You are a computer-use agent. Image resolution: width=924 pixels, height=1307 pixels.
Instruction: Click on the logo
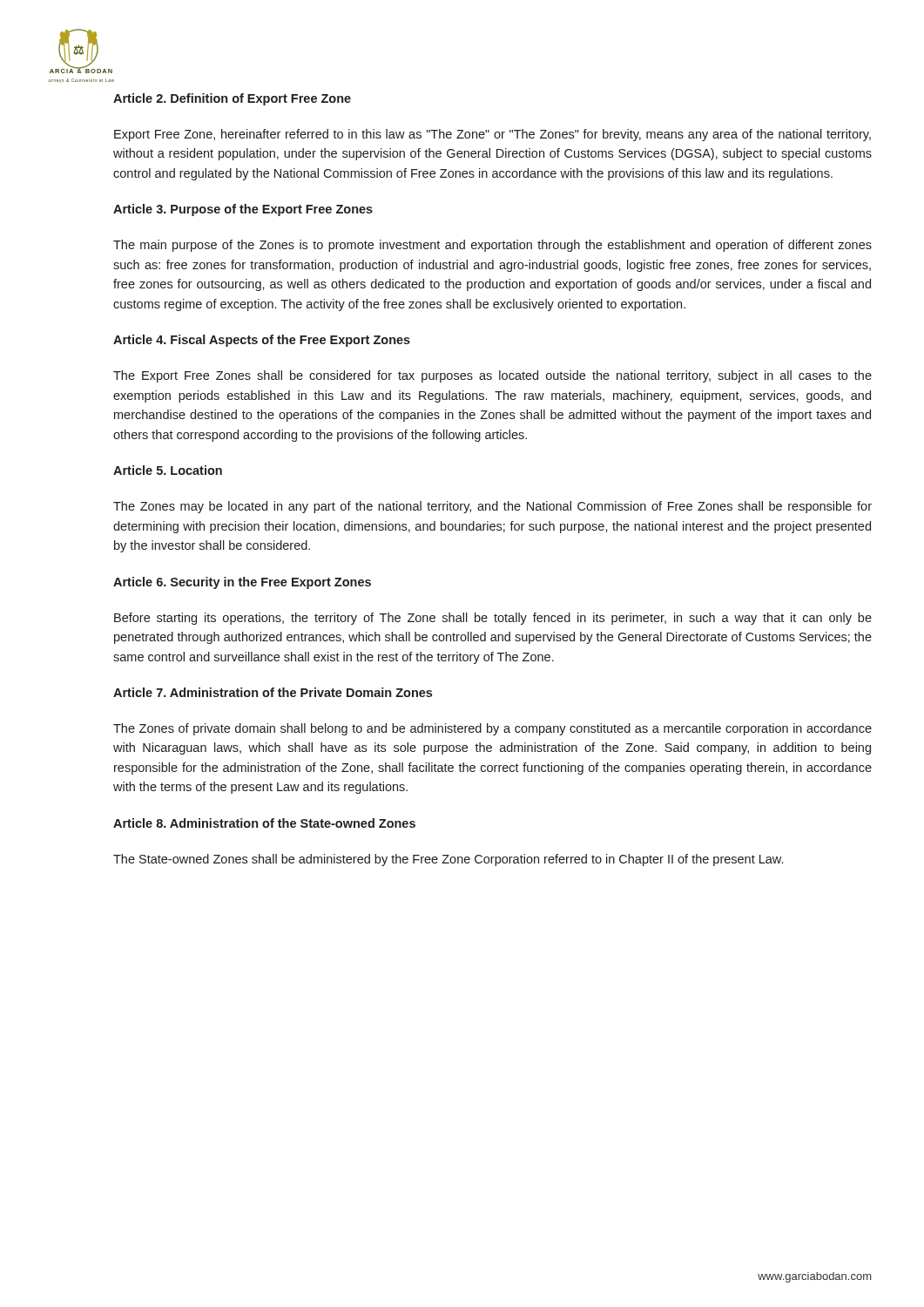pyautogui.click(x=91, y=57)
